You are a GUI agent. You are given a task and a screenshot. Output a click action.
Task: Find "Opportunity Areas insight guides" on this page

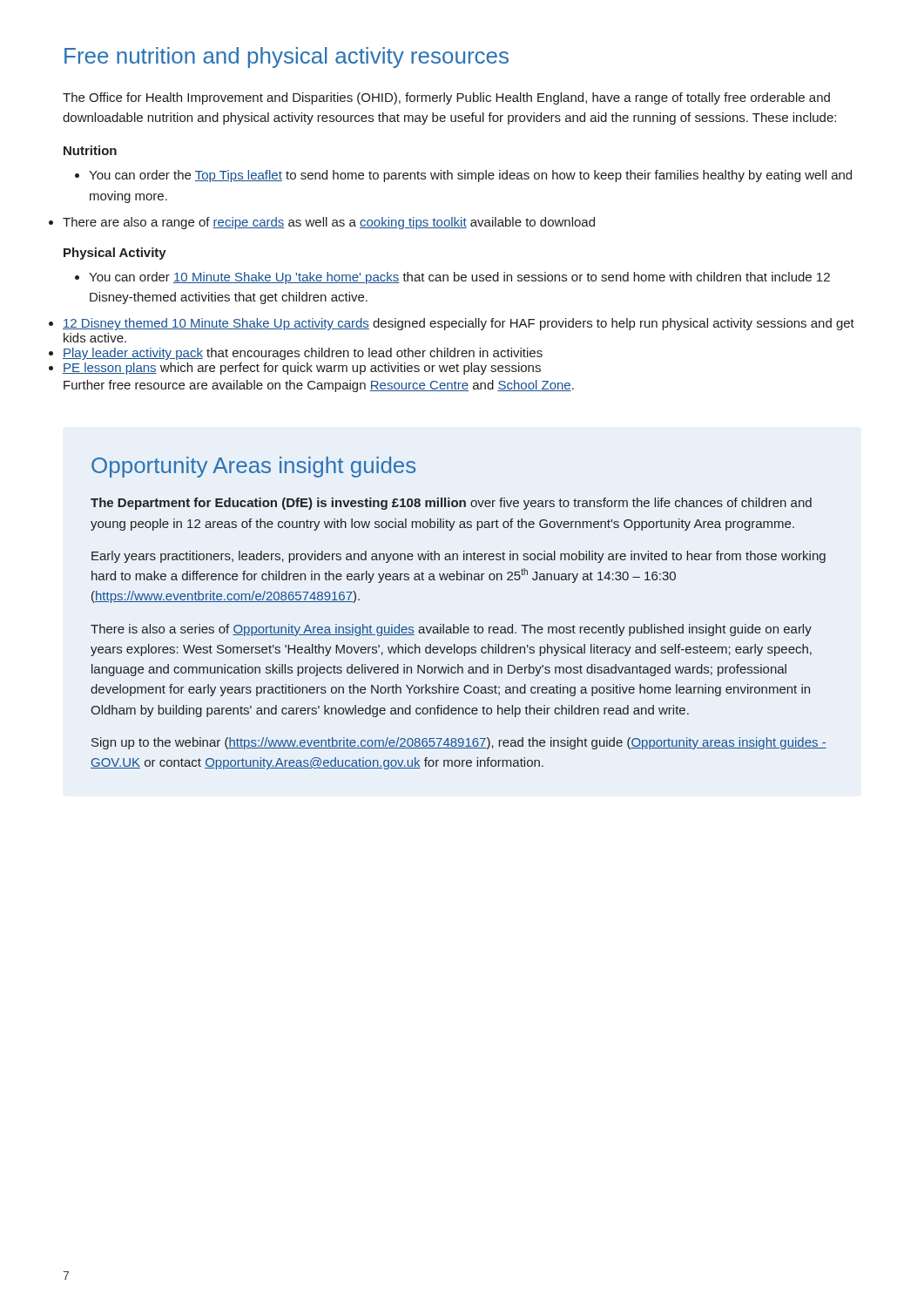point(253,467)
